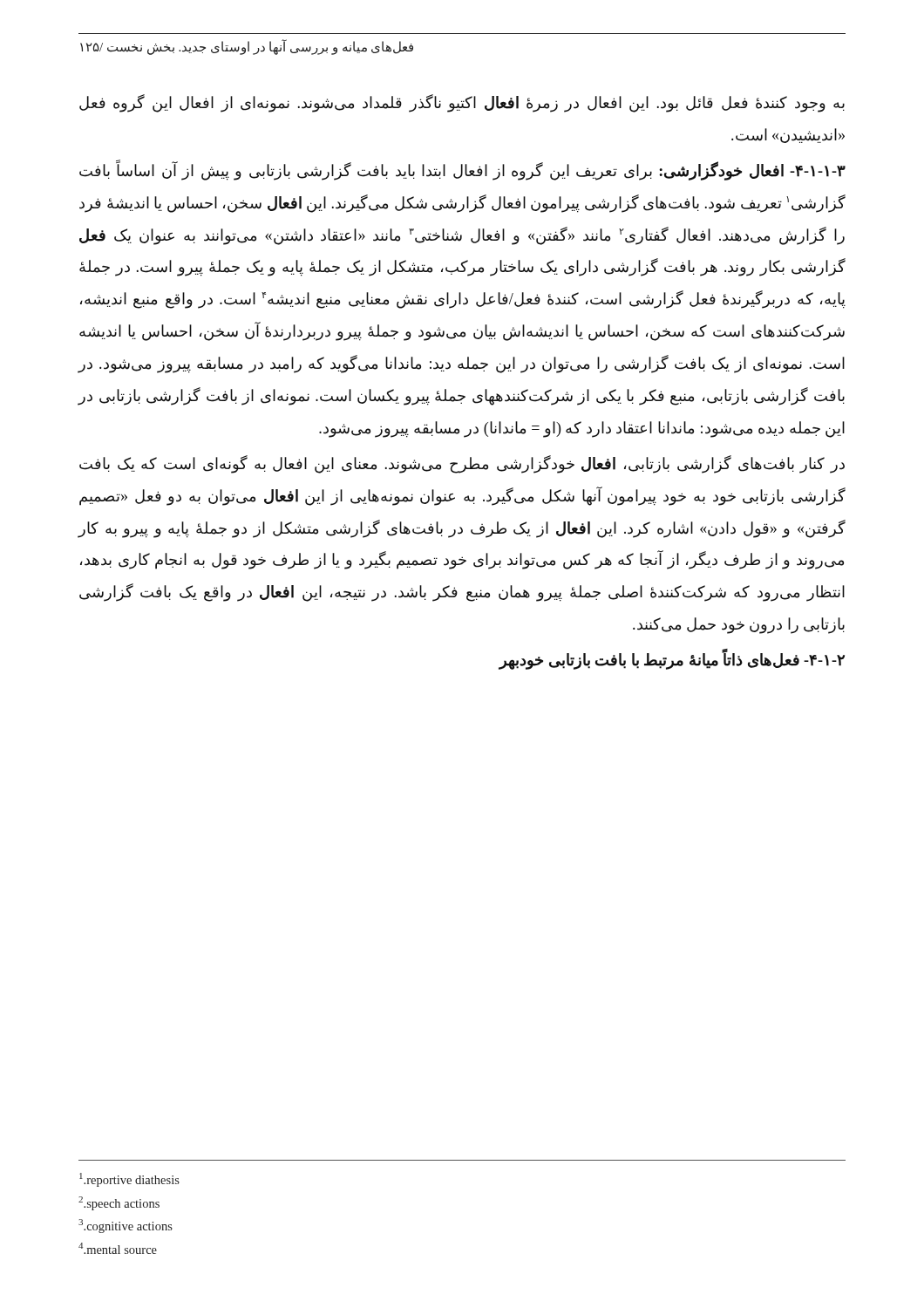Click on the section header containing "۴-۱-۱-۳- افعال خودگزارشی: برای تعریف این گروه از"
This screenshot has height=1308, width=924.
pyautogui.click(x=462, y=299)
